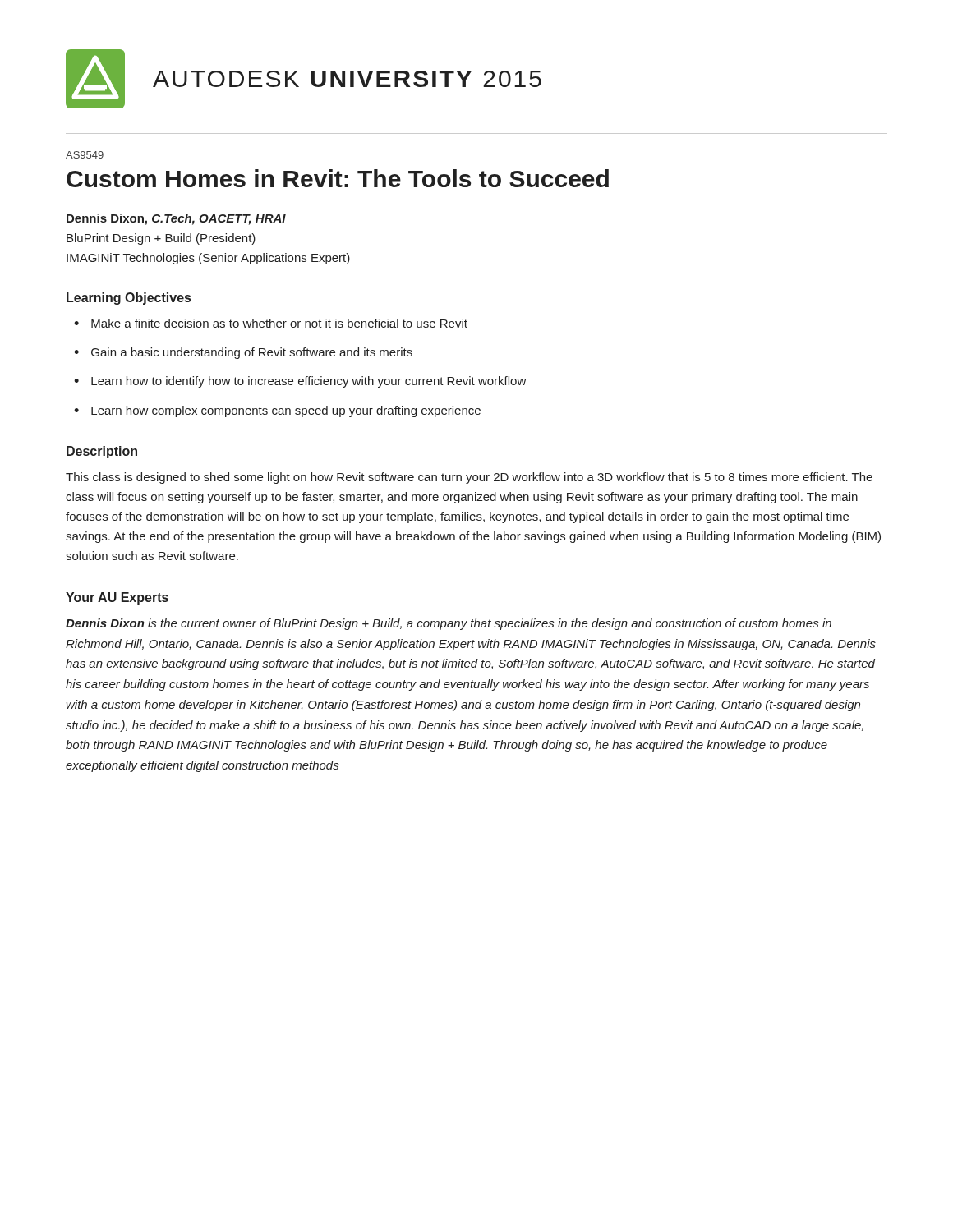This screenshot has width=953, height=1232.
Task: Locate the block starting "Dennis Dixon, C.Tech, OACETT,"
Action: click(176, 219)
